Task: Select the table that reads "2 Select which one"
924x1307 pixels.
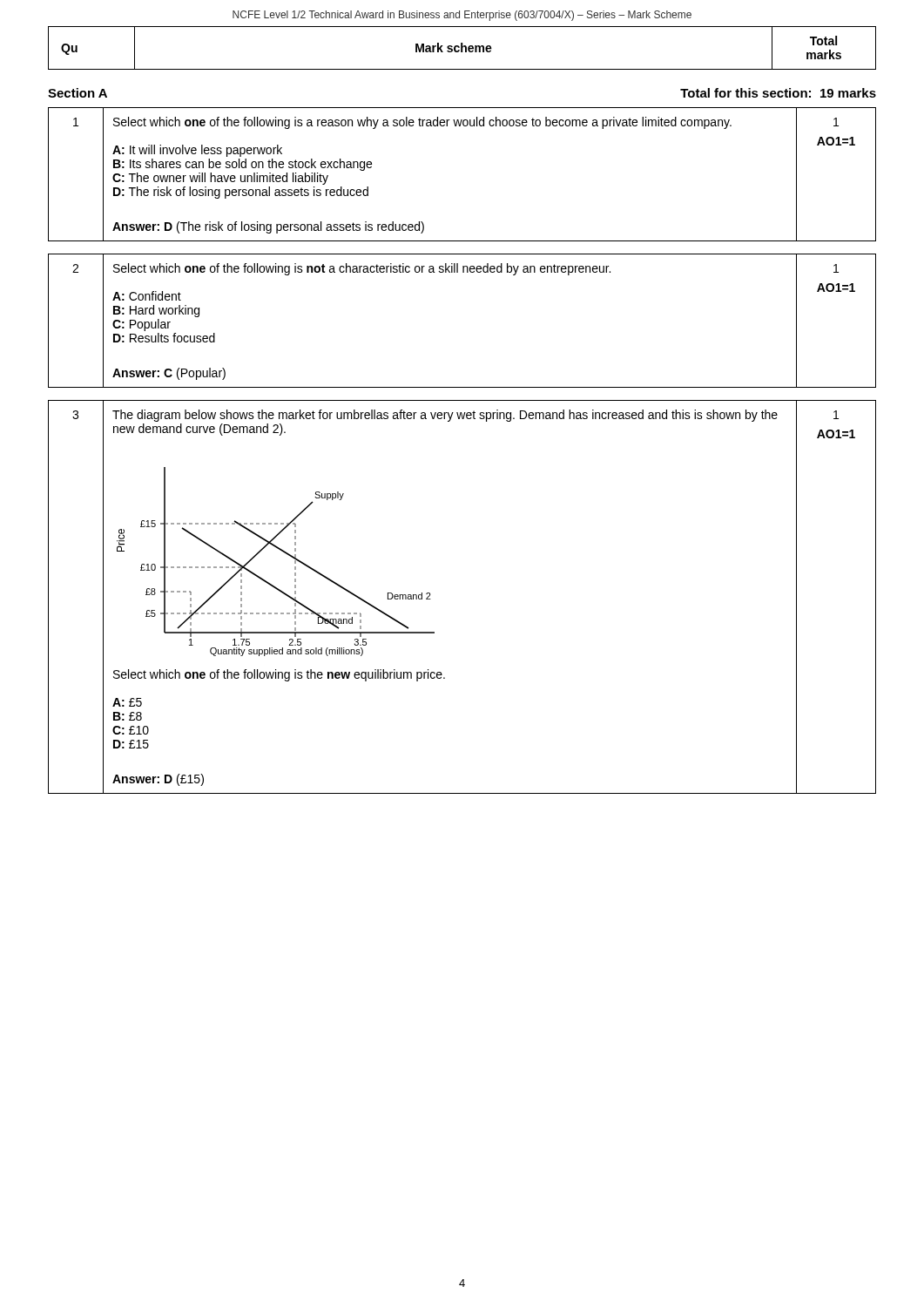Action: tap(462, 321)
